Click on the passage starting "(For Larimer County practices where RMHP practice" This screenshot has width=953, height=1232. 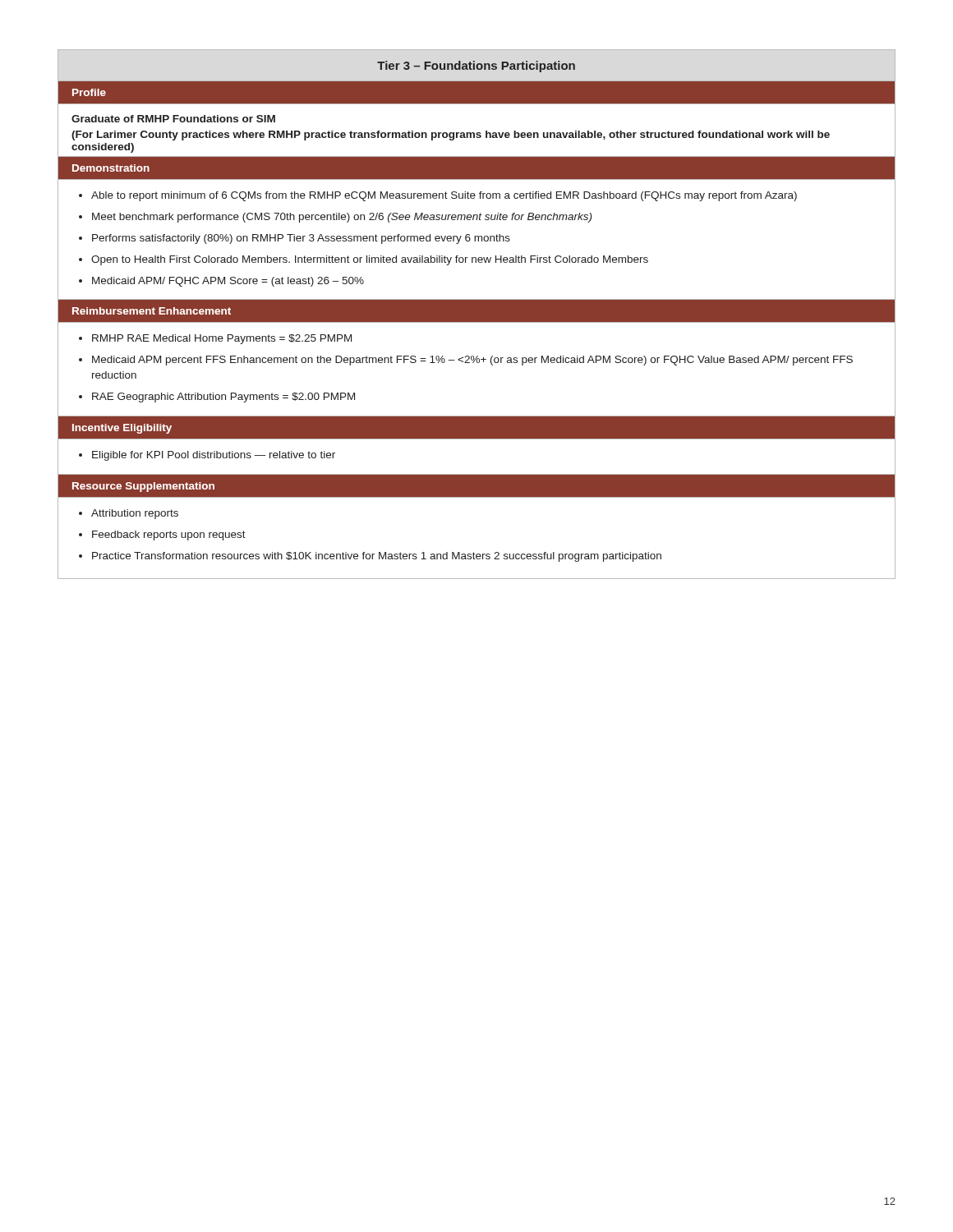click(x=451, y=140)
